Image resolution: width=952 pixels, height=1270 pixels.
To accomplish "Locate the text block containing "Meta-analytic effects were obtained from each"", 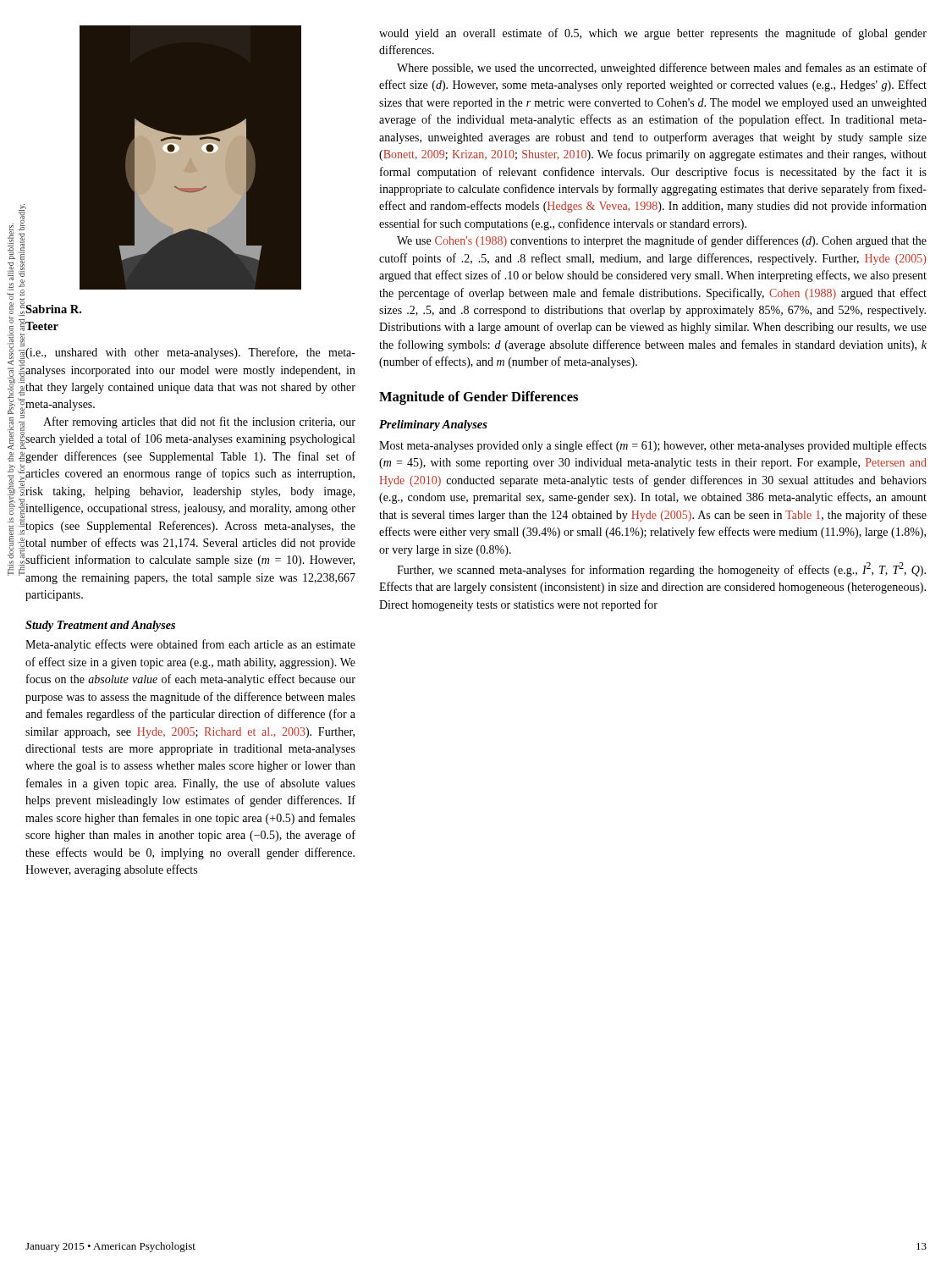I will point(190,758).
